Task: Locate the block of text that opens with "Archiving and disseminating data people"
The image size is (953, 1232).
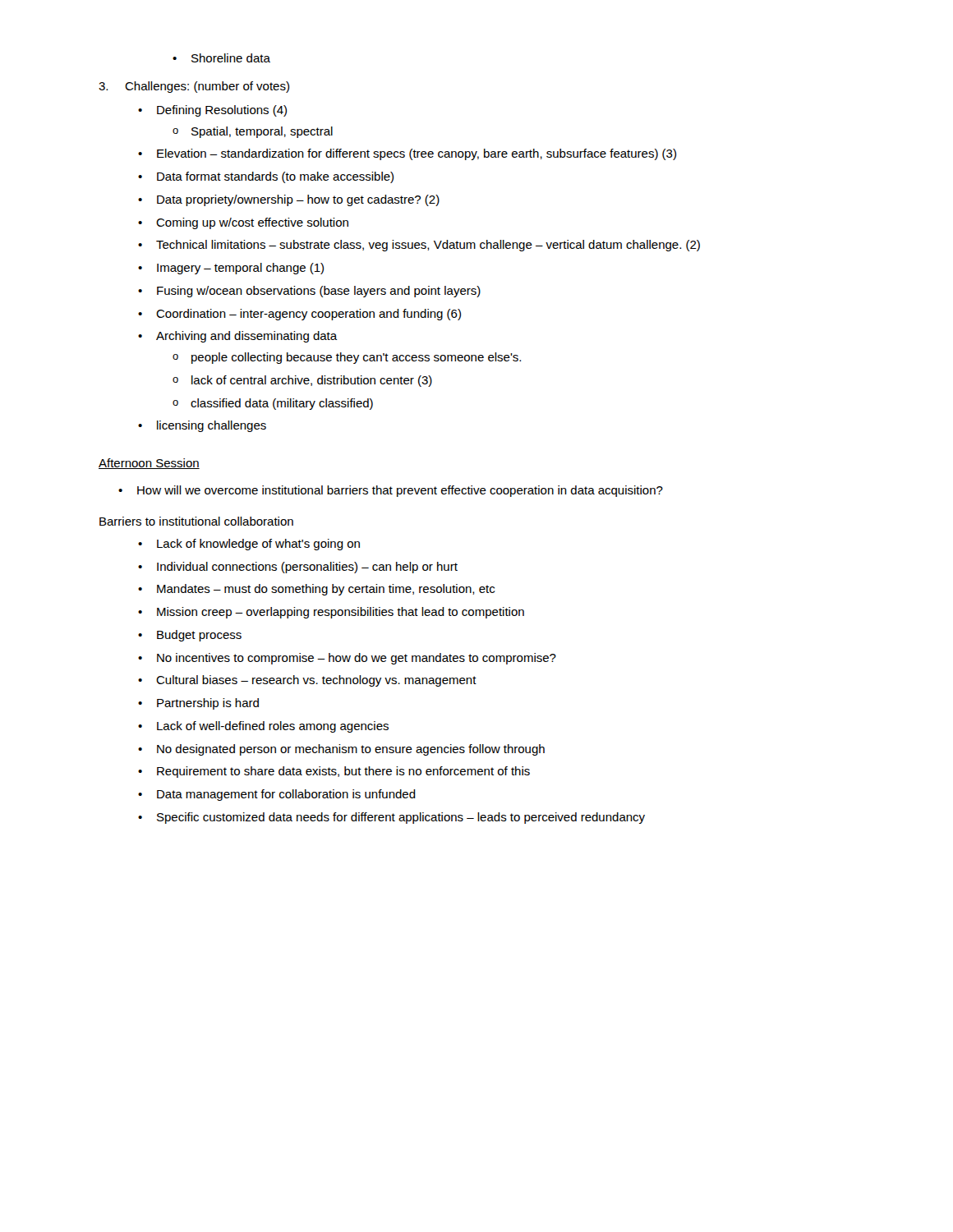Action: tap(504, 369)
